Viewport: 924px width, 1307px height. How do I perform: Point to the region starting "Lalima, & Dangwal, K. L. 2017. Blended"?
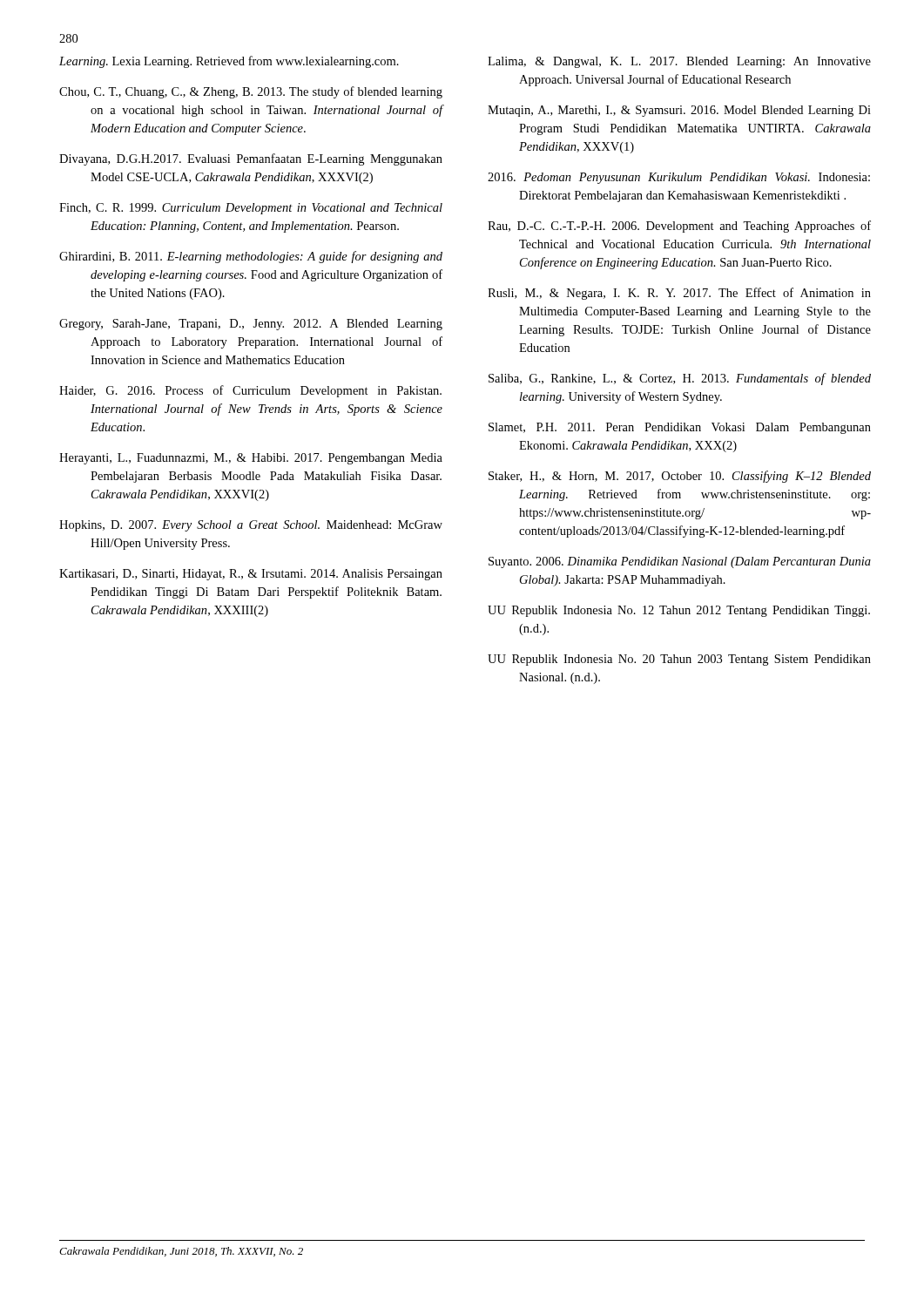(679, 70)
